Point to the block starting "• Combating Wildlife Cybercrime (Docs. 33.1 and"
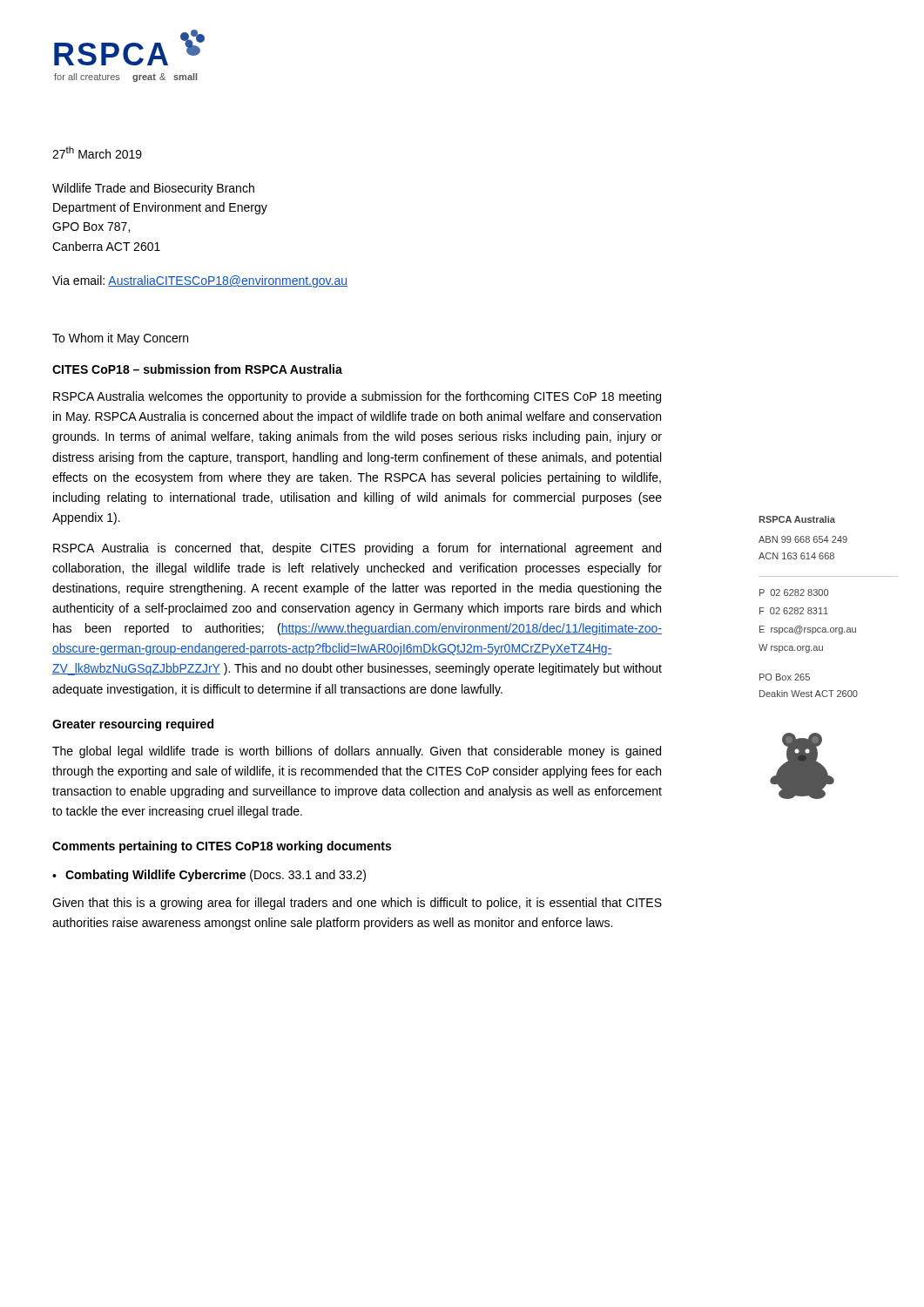 [x=209, y=876]
